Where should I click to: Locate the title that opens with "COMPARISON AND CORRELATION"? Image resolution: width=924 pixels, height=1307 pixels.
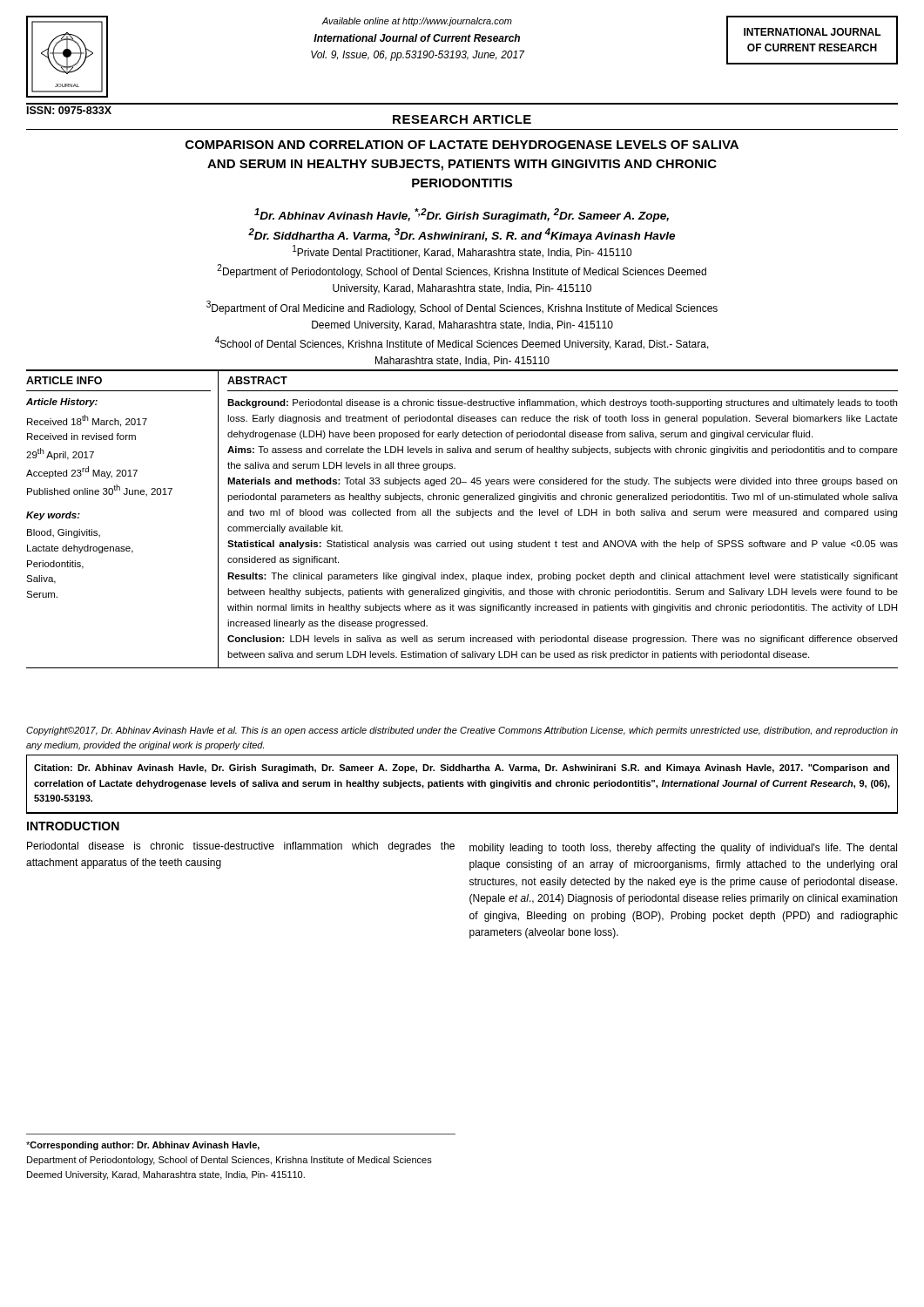tap(462, 163)
